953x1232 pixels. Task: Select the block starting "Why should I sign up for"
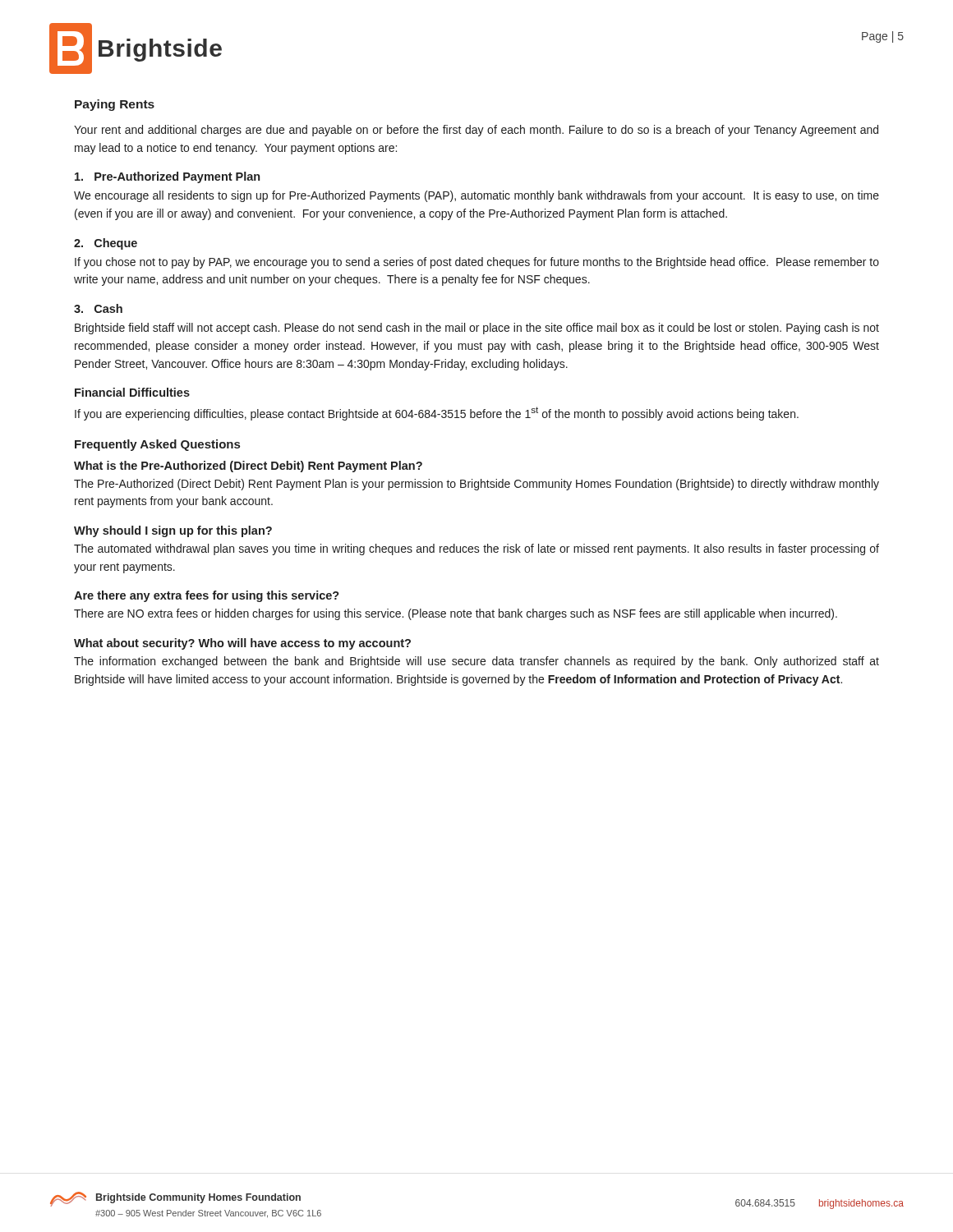(173, 530)
